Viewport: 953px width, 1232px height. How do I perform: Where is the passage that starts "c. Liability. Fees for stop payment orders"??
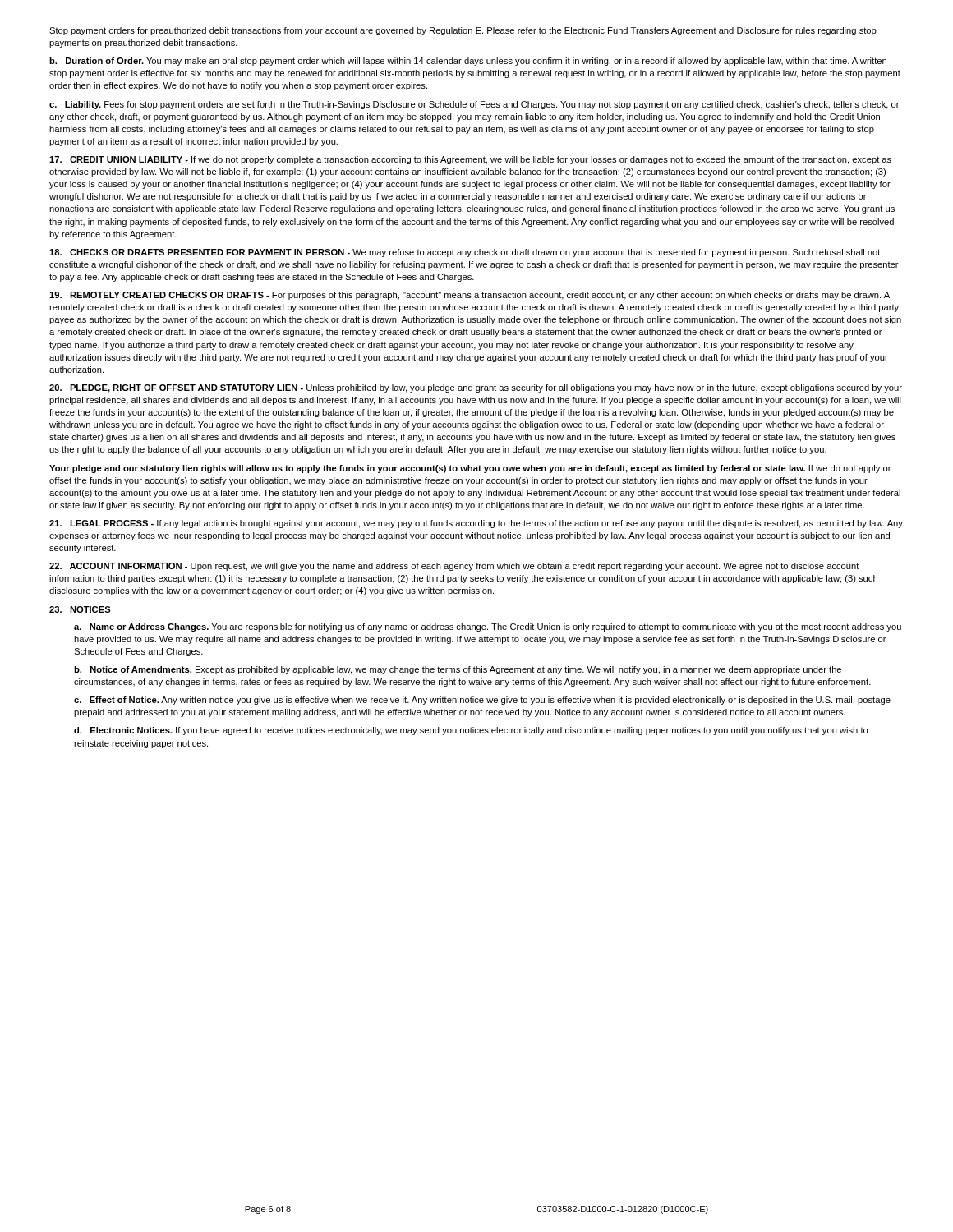(474, 123)
